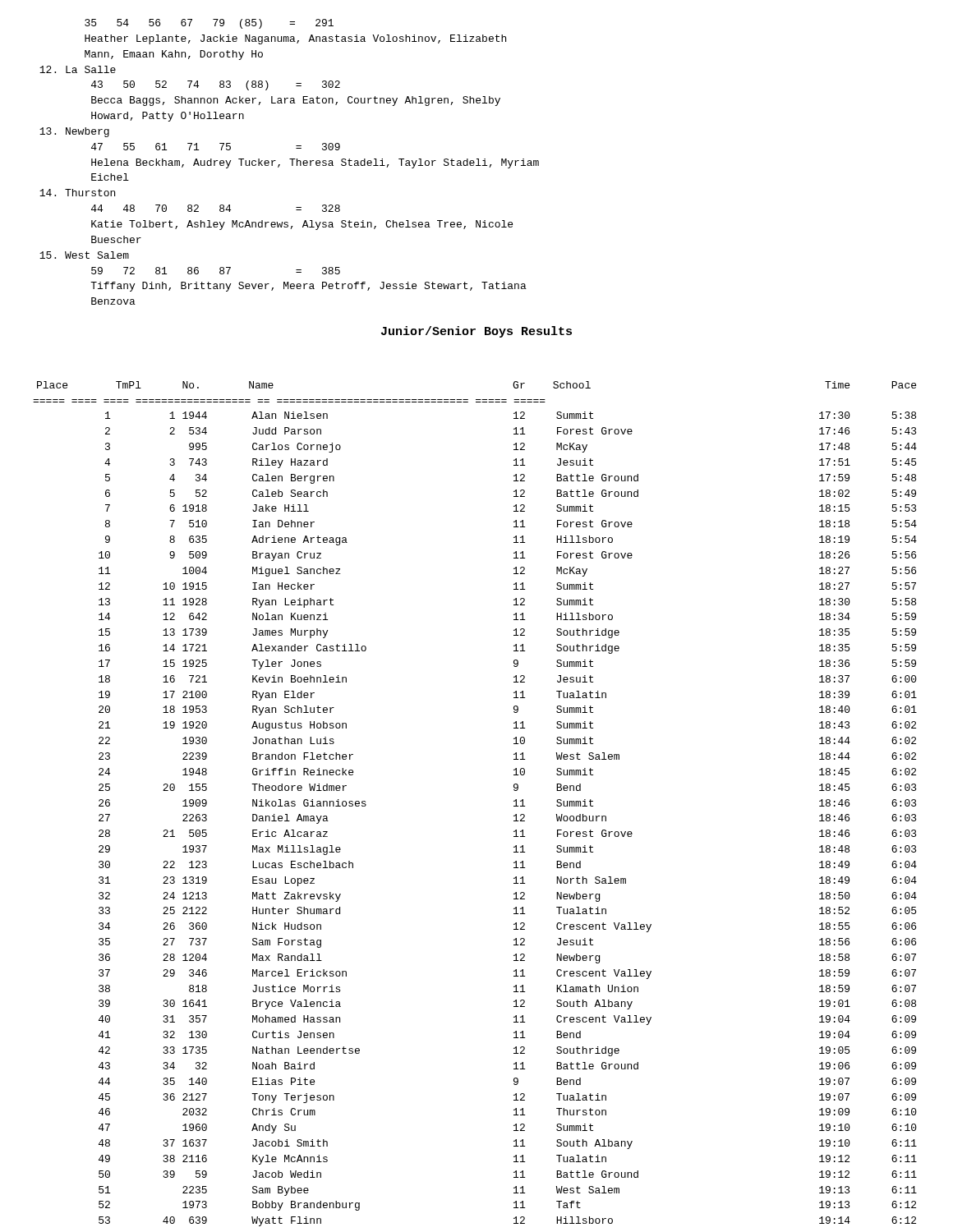Locate the text block starting "13. Newberg 47 55 61 71 75 ="

click(476, 156)
